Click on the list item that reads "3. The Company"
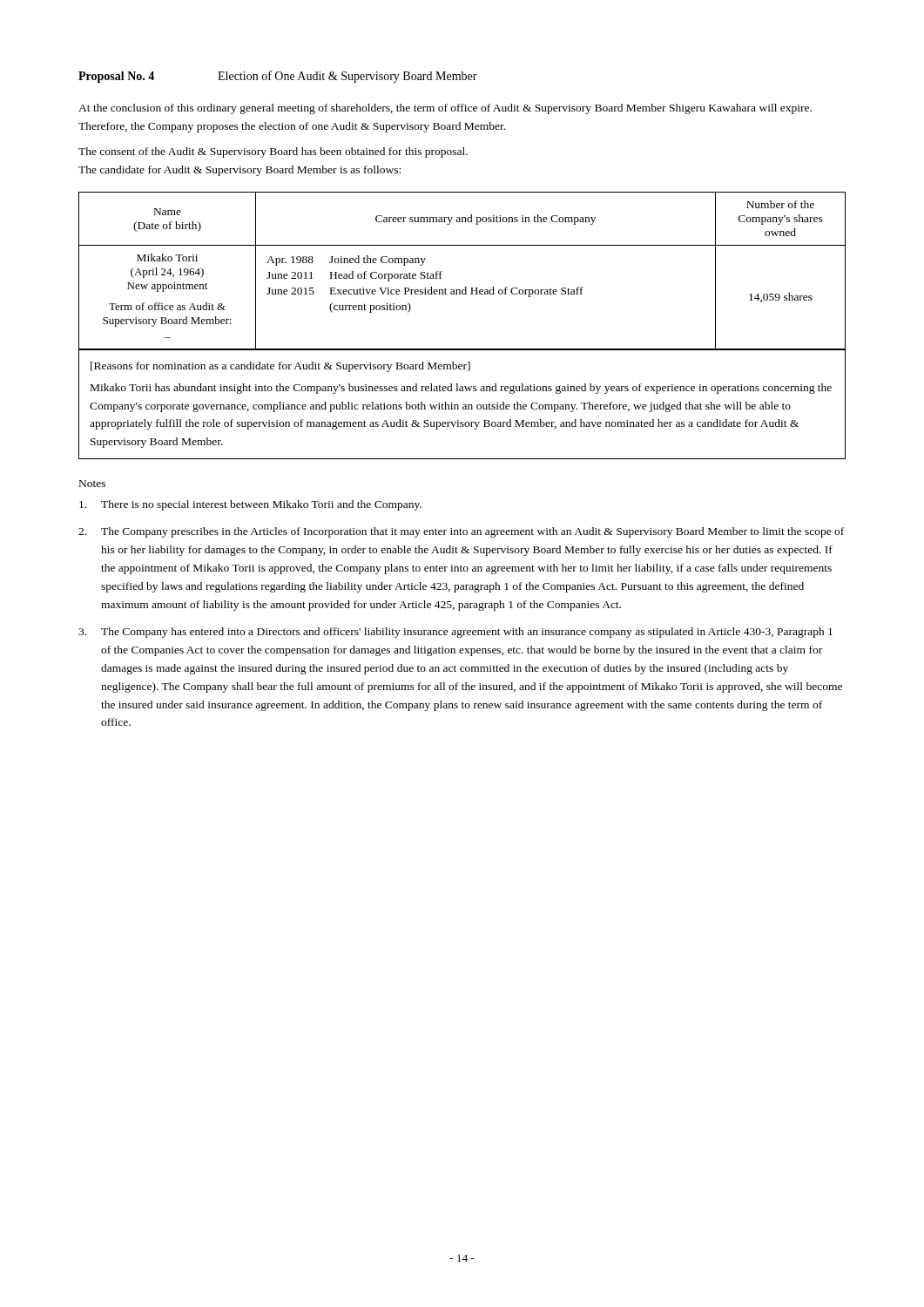924x1307 pixels. coord(462,678)
